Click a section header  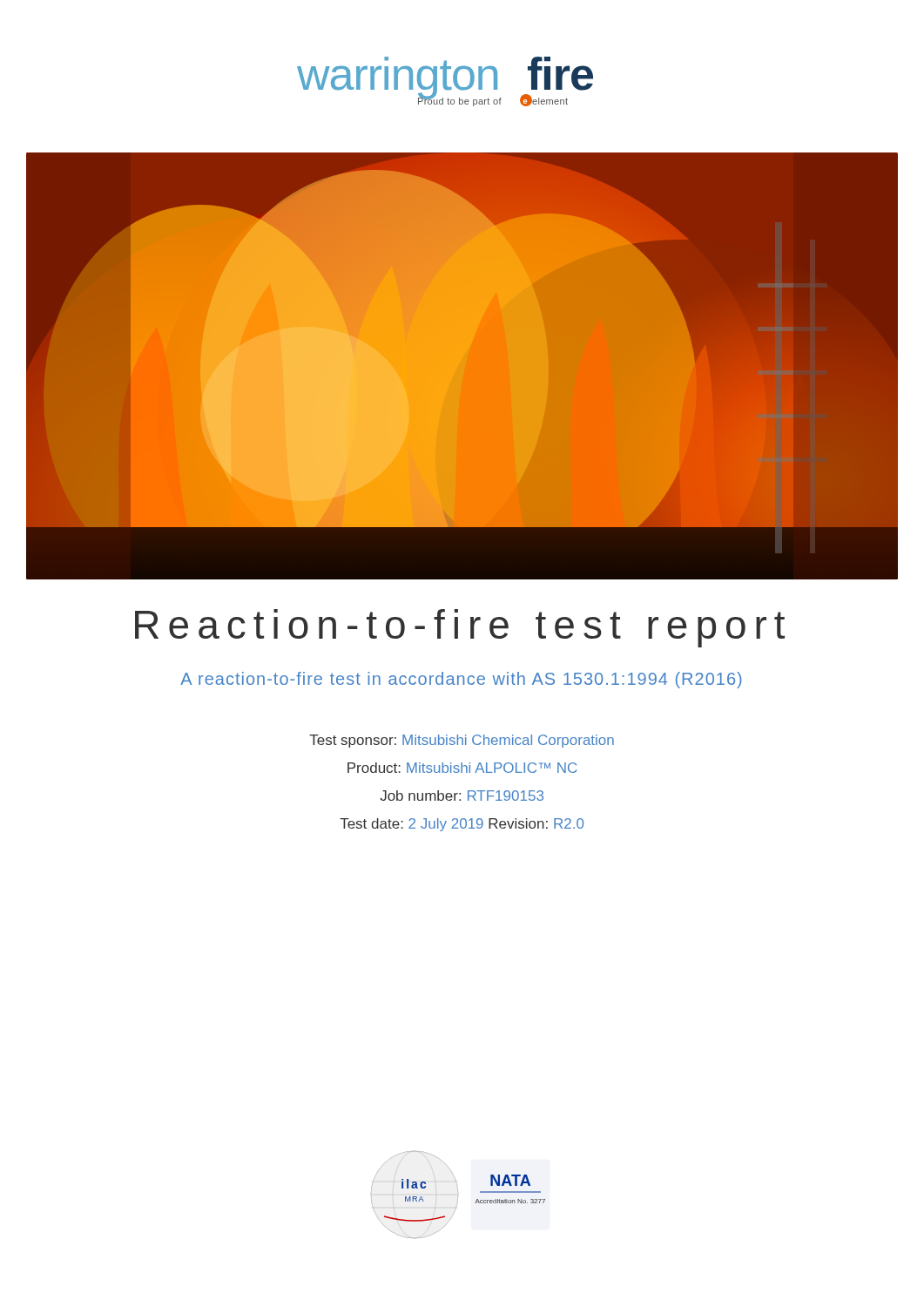click(x=462, y=679)
